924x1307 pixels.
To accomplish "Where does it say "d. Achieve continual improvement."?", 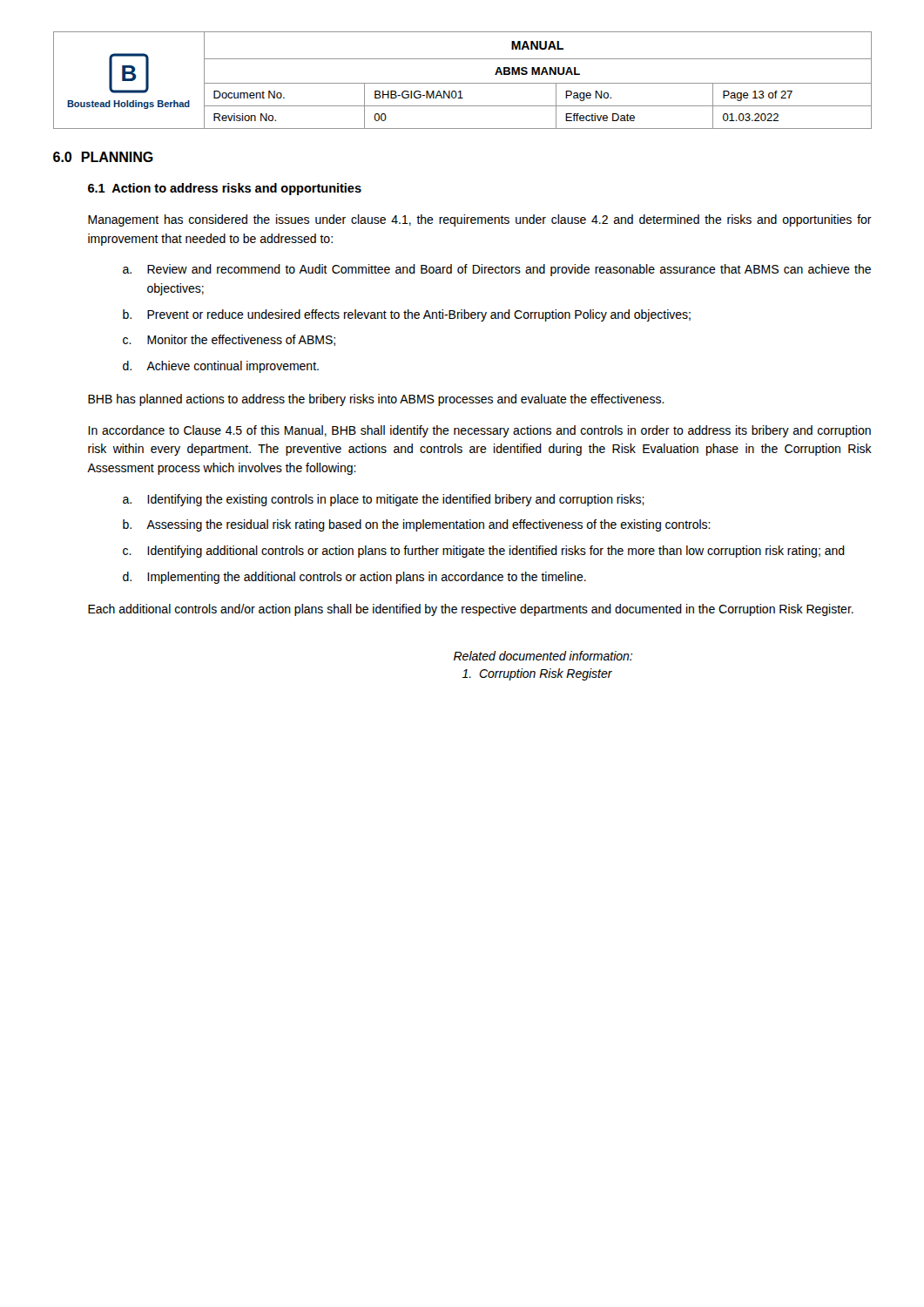I will click(x=221, y=367).
